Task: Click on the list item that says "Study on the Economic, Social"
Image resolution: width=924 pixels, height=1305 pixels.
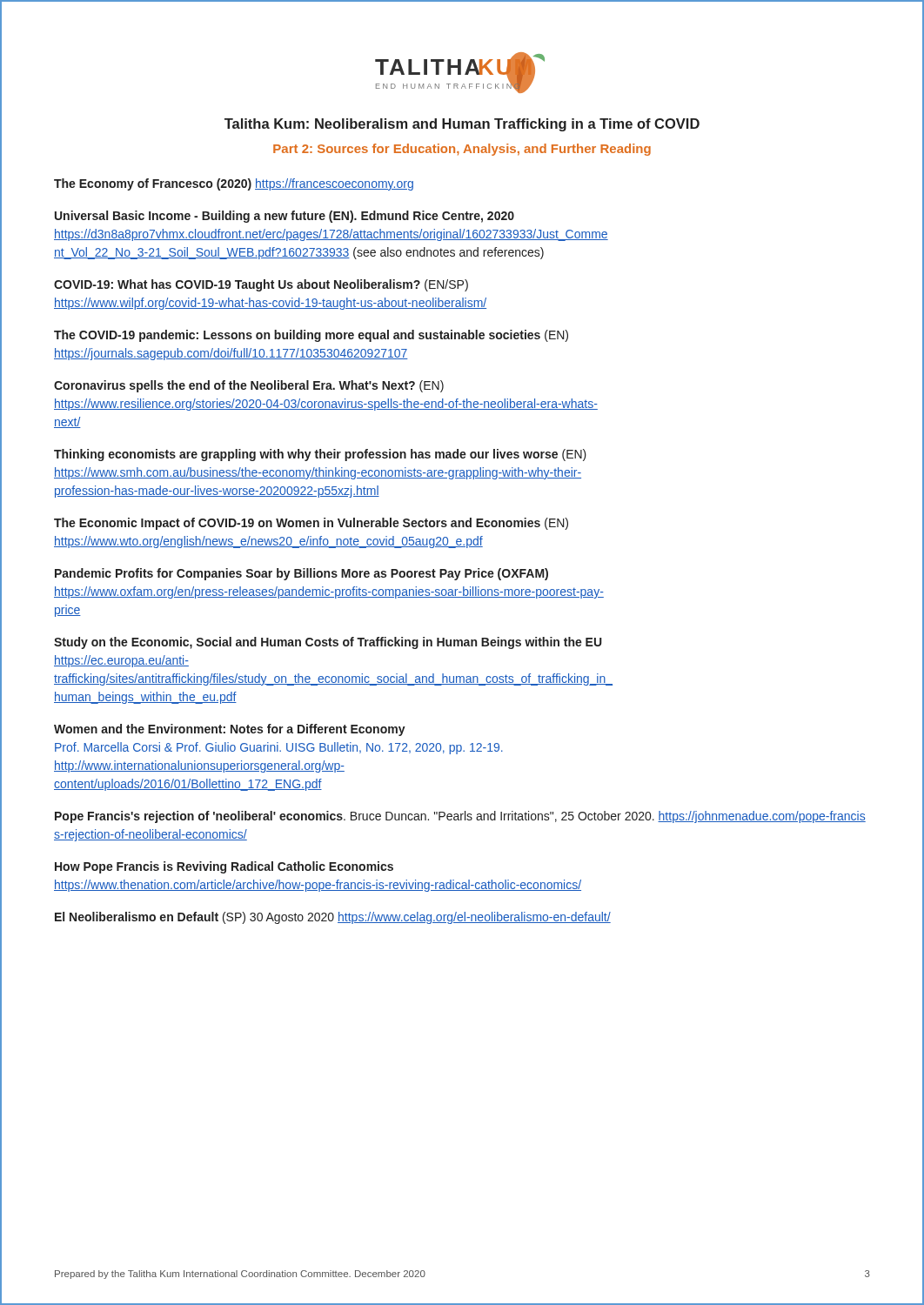Action: tap(333, 669)
